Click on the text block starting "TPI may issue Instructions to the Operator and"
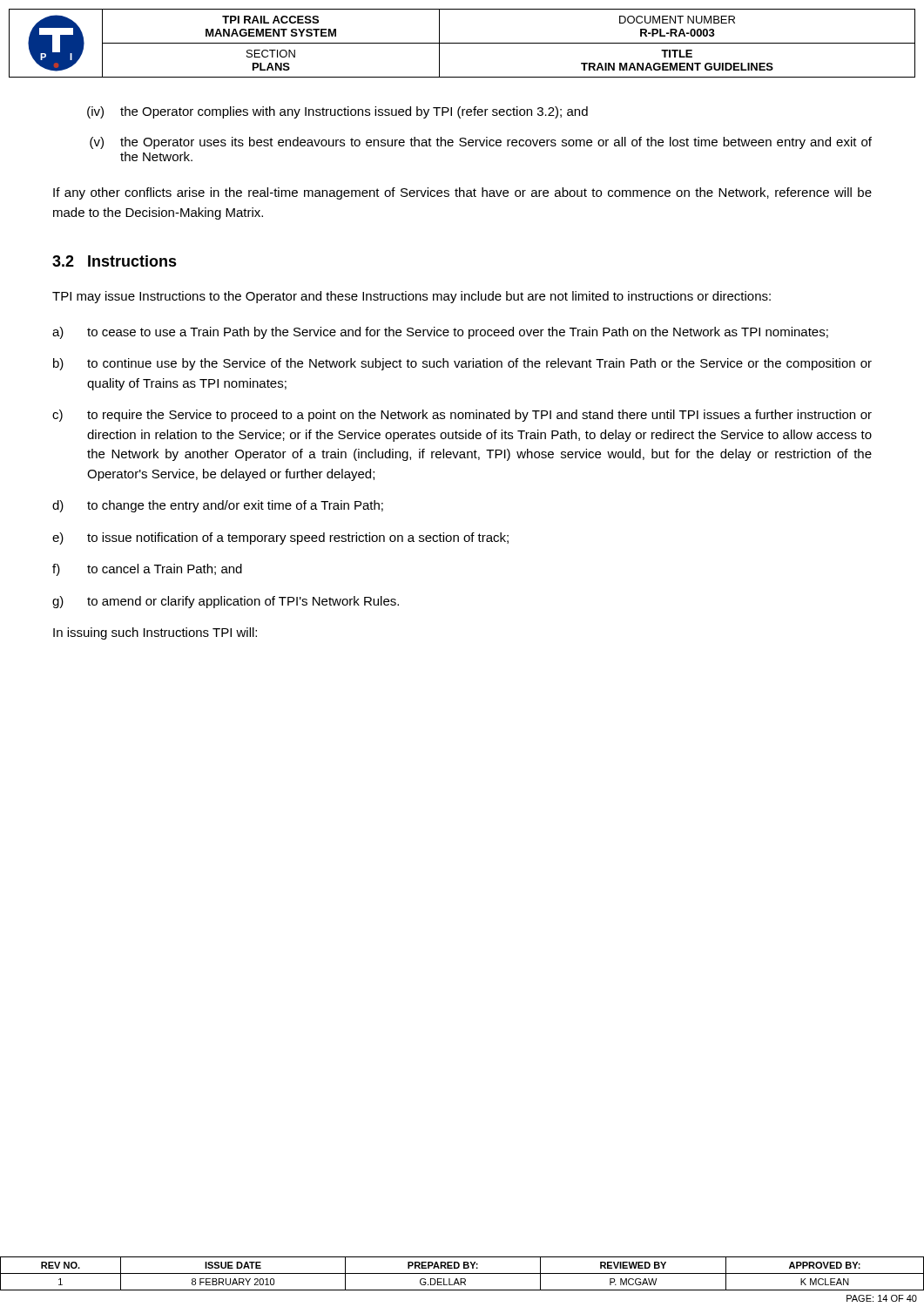The image size is (924, 1307). click(412, 296)
